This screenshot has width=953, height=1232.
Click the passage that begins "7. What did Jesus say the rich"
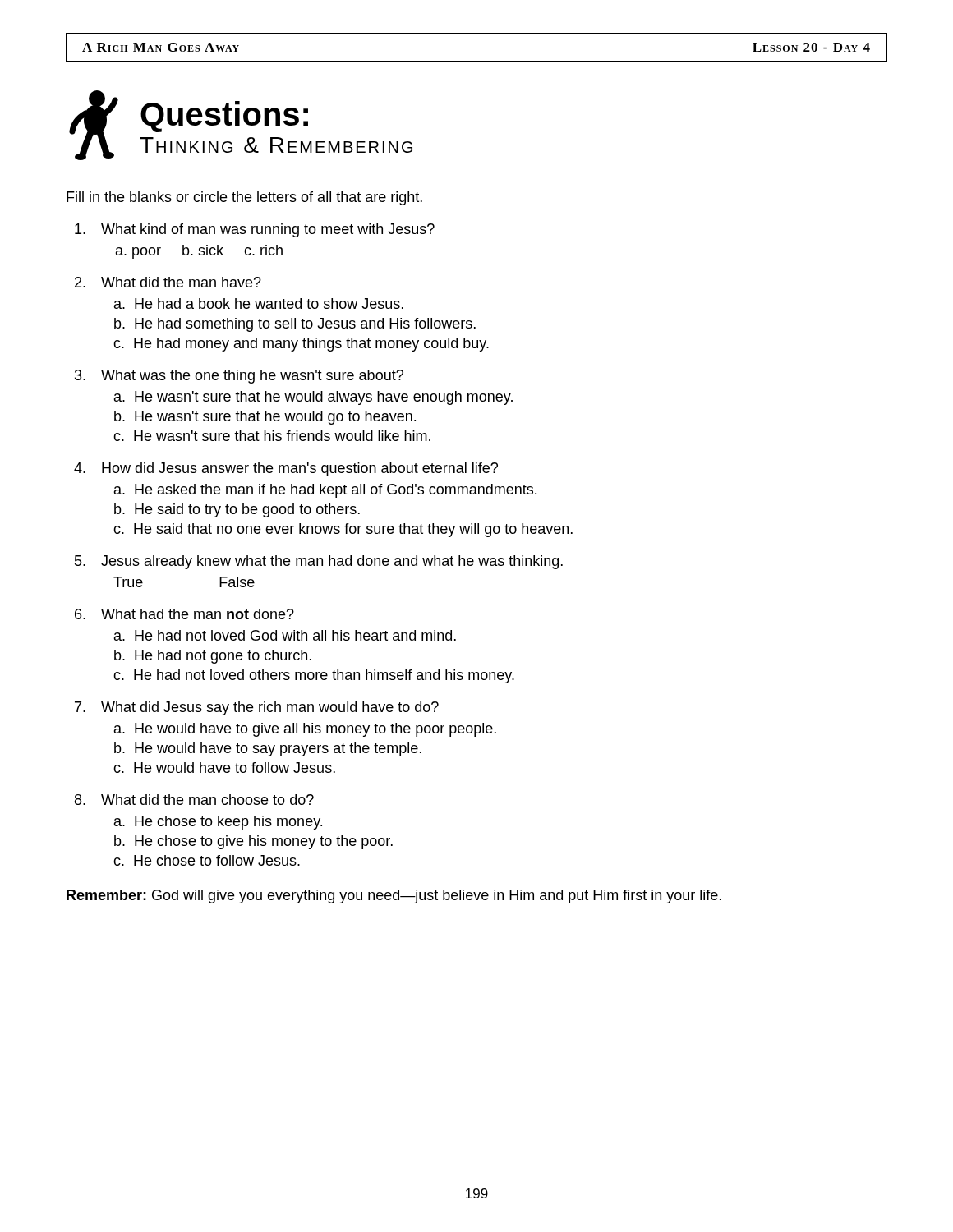tap(481, 738)
